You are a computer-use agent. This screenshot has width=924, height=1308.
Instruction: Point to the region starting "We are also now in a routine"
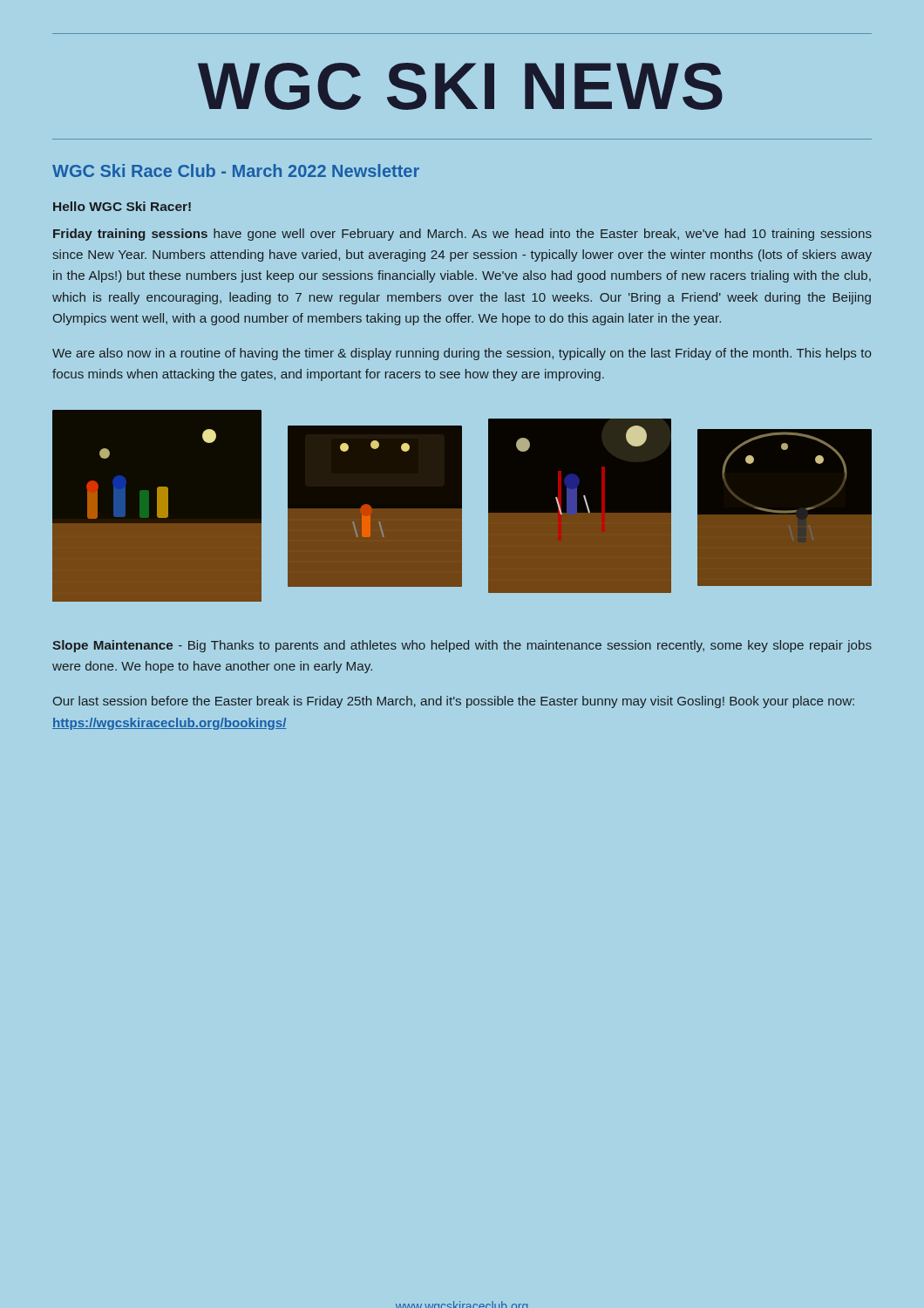462,363
